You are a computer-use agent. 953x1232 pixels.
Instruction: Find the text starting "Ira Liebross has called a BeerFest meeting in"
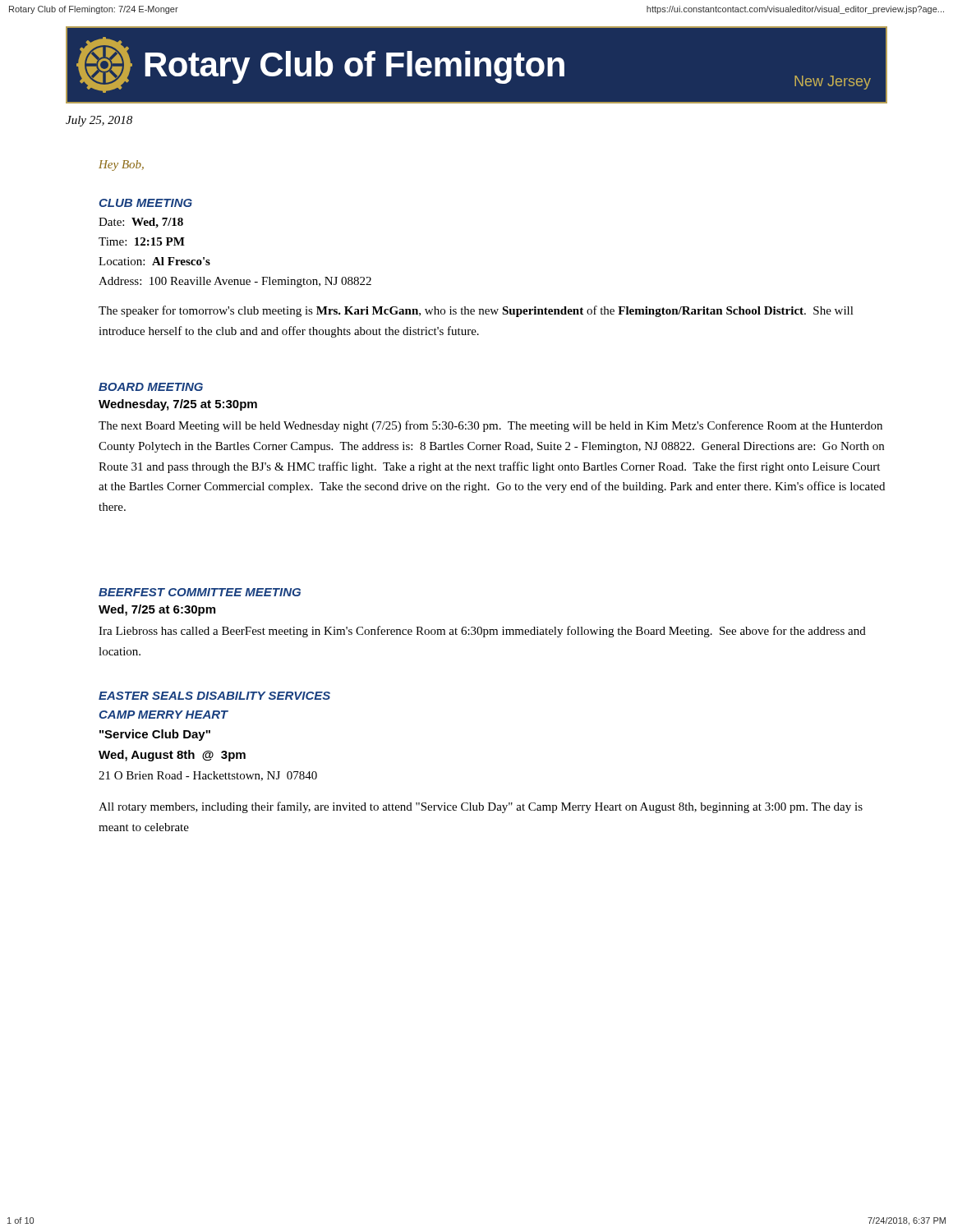(x=482, y=641)
